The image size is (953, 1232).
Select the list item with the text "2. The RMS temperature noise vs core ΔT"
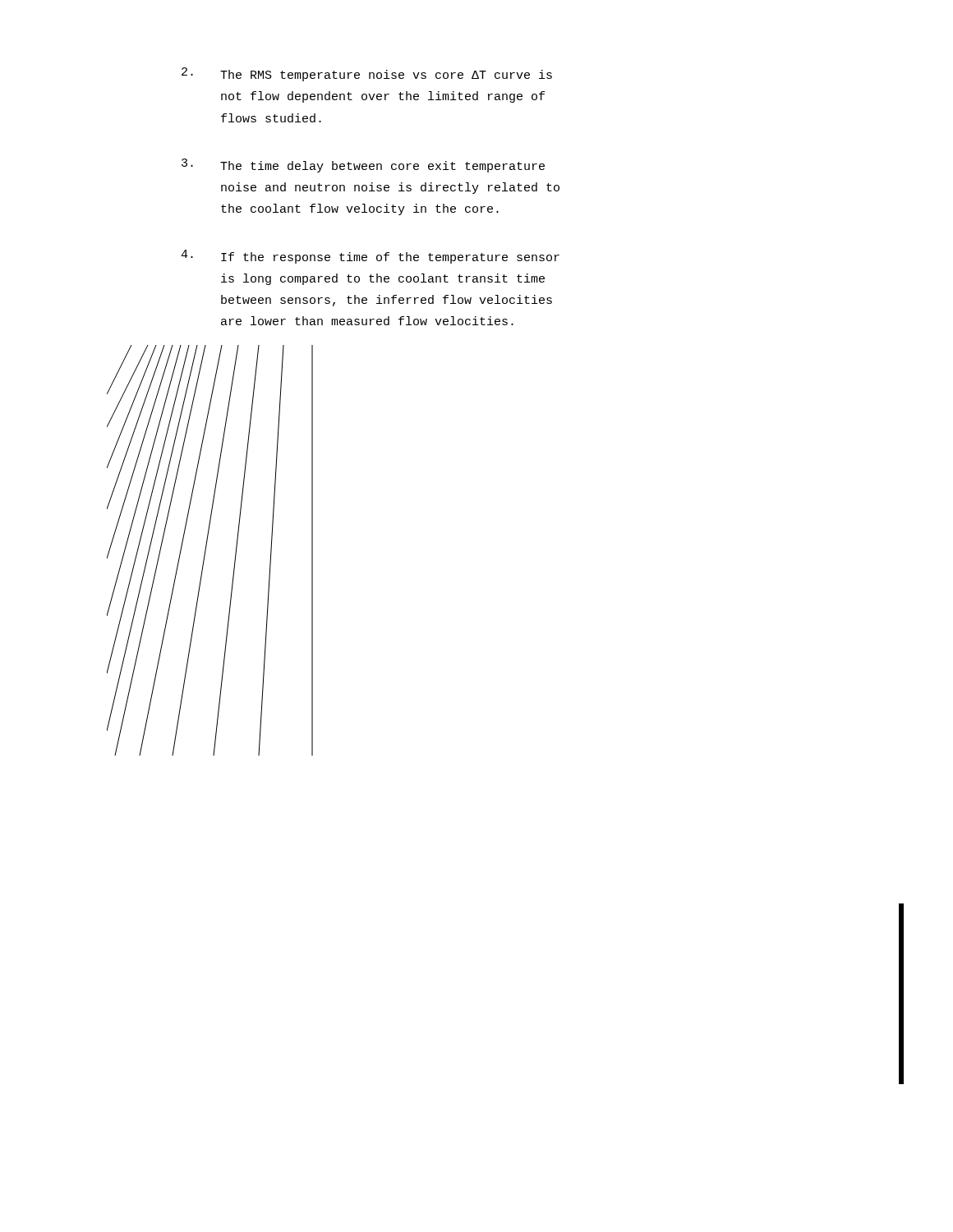(367, 98)
